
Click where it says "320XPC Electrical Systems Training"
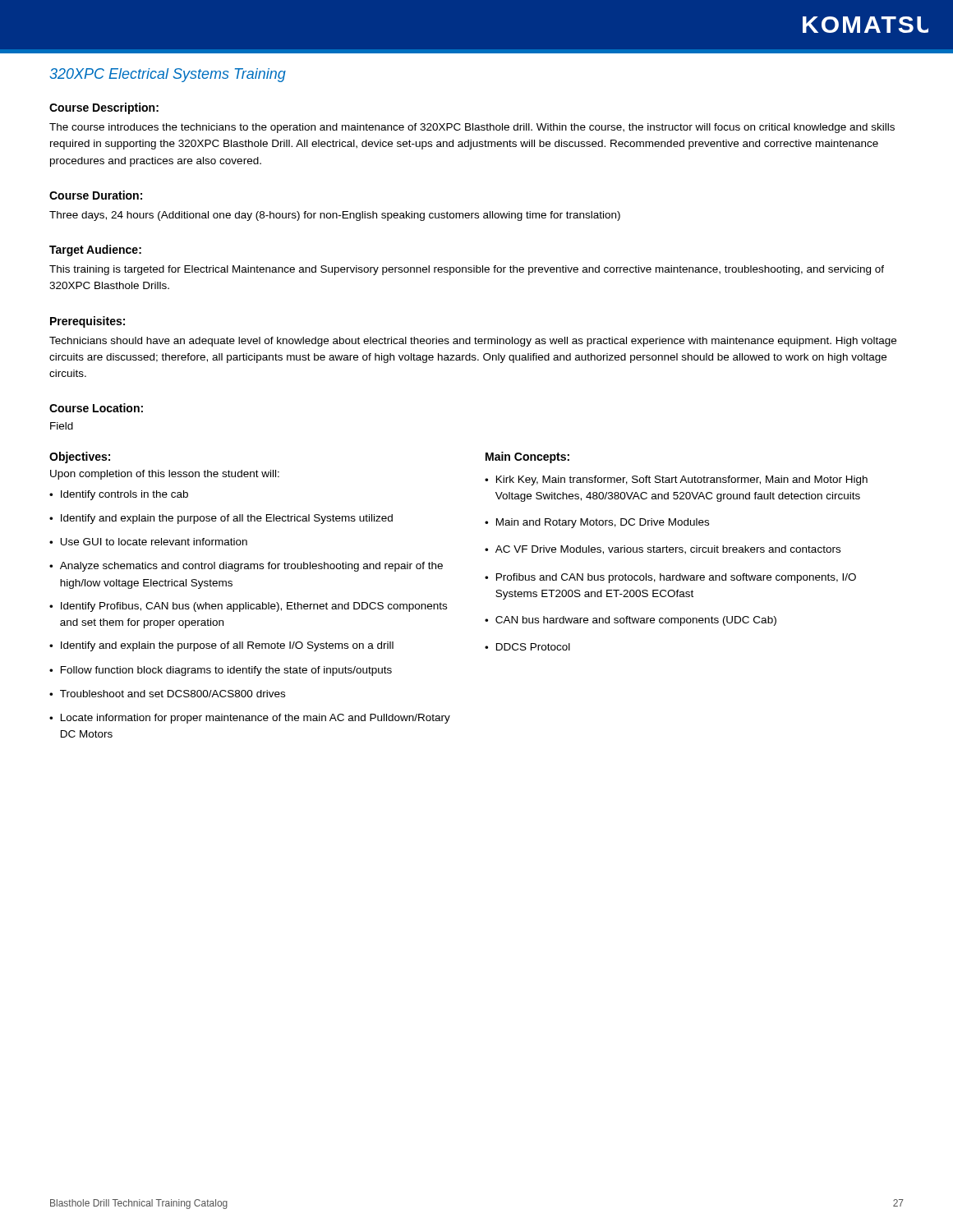[167, 74]
